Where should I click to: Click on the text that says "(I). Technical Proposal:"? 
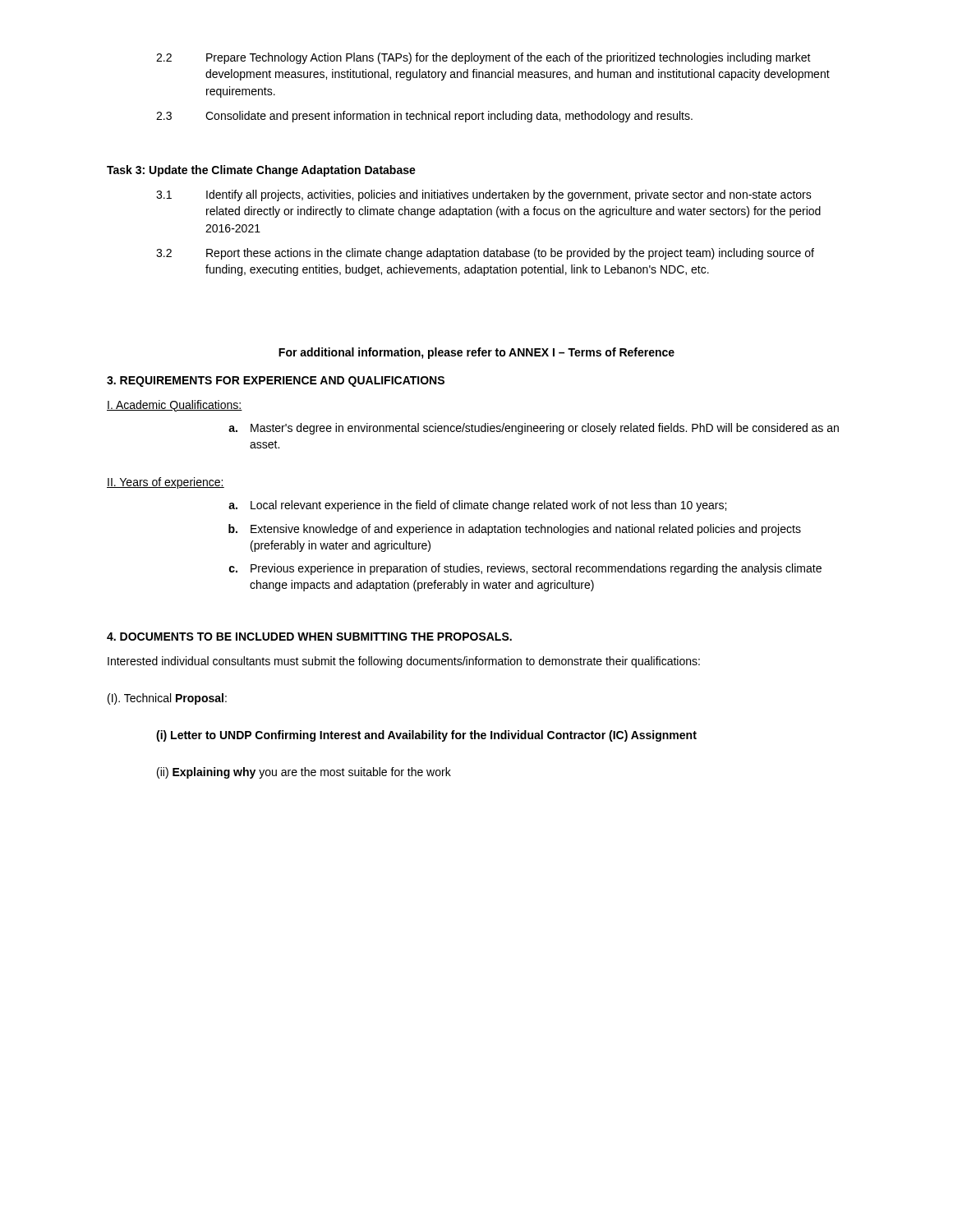167,698
